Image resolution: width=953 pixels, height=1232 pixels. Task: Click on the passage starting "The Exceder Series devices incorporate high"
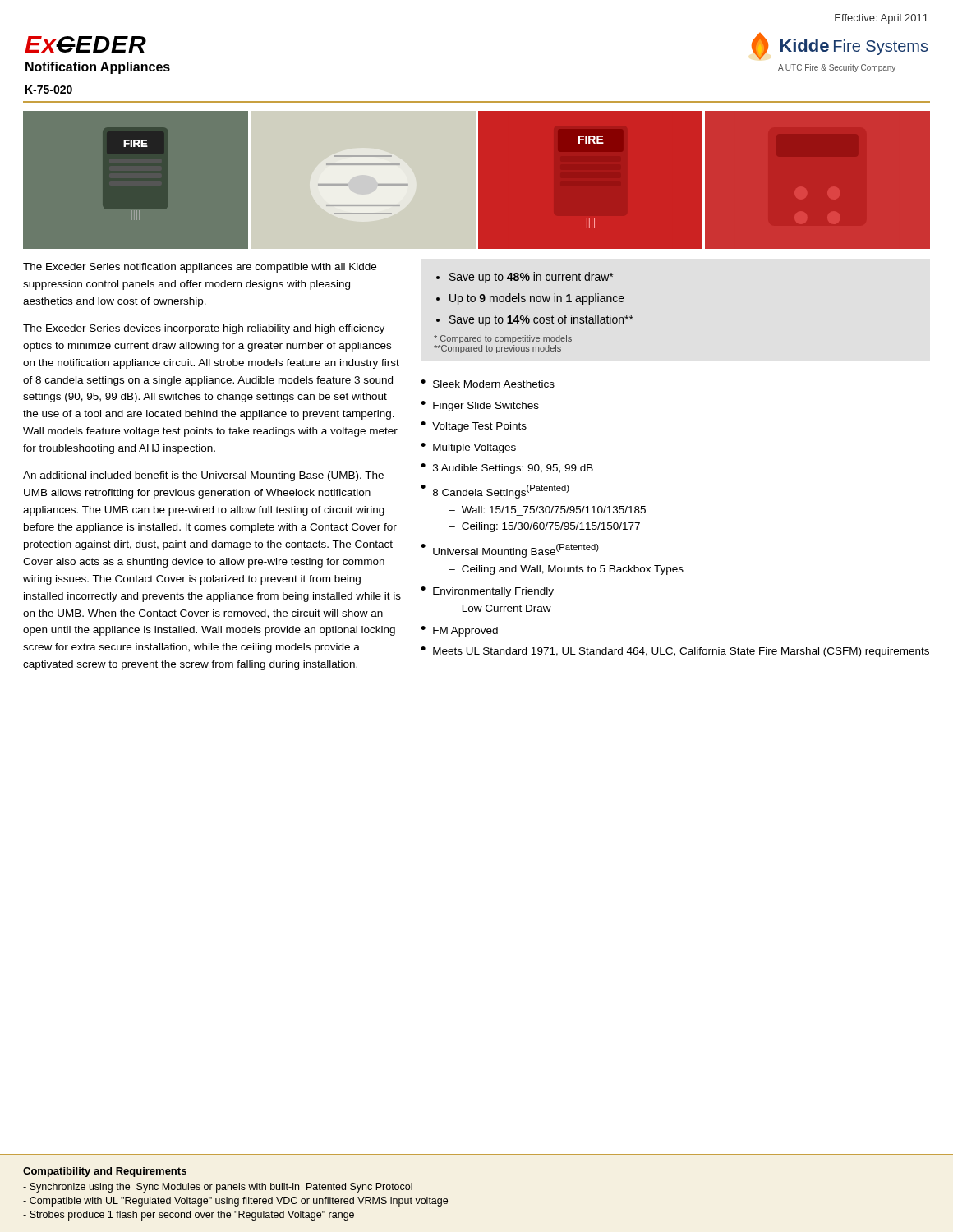pyautogui.click(x=211, y=388)
